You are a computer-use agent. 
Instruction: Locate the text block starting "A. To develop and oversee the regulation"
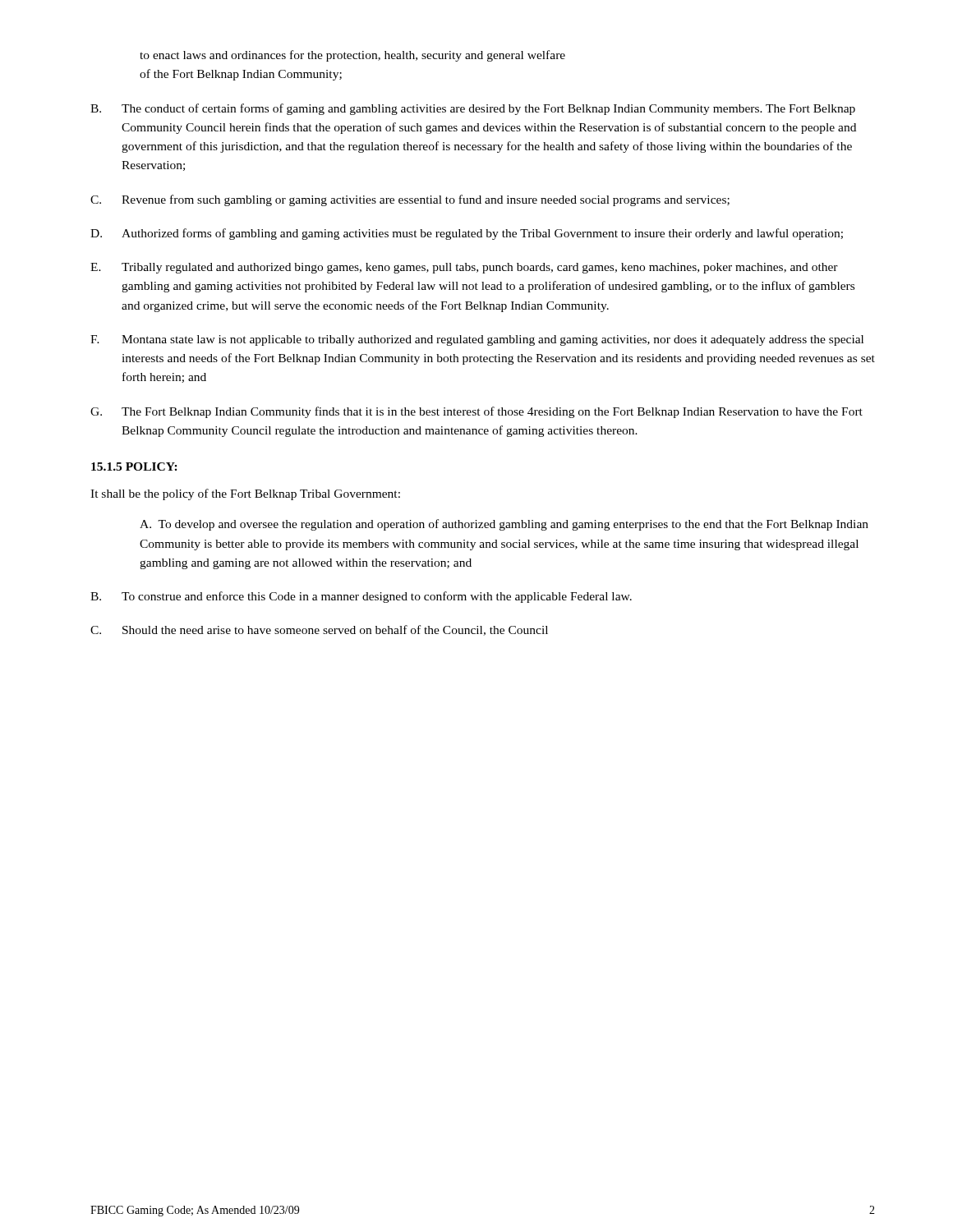[x=504, y=543]
